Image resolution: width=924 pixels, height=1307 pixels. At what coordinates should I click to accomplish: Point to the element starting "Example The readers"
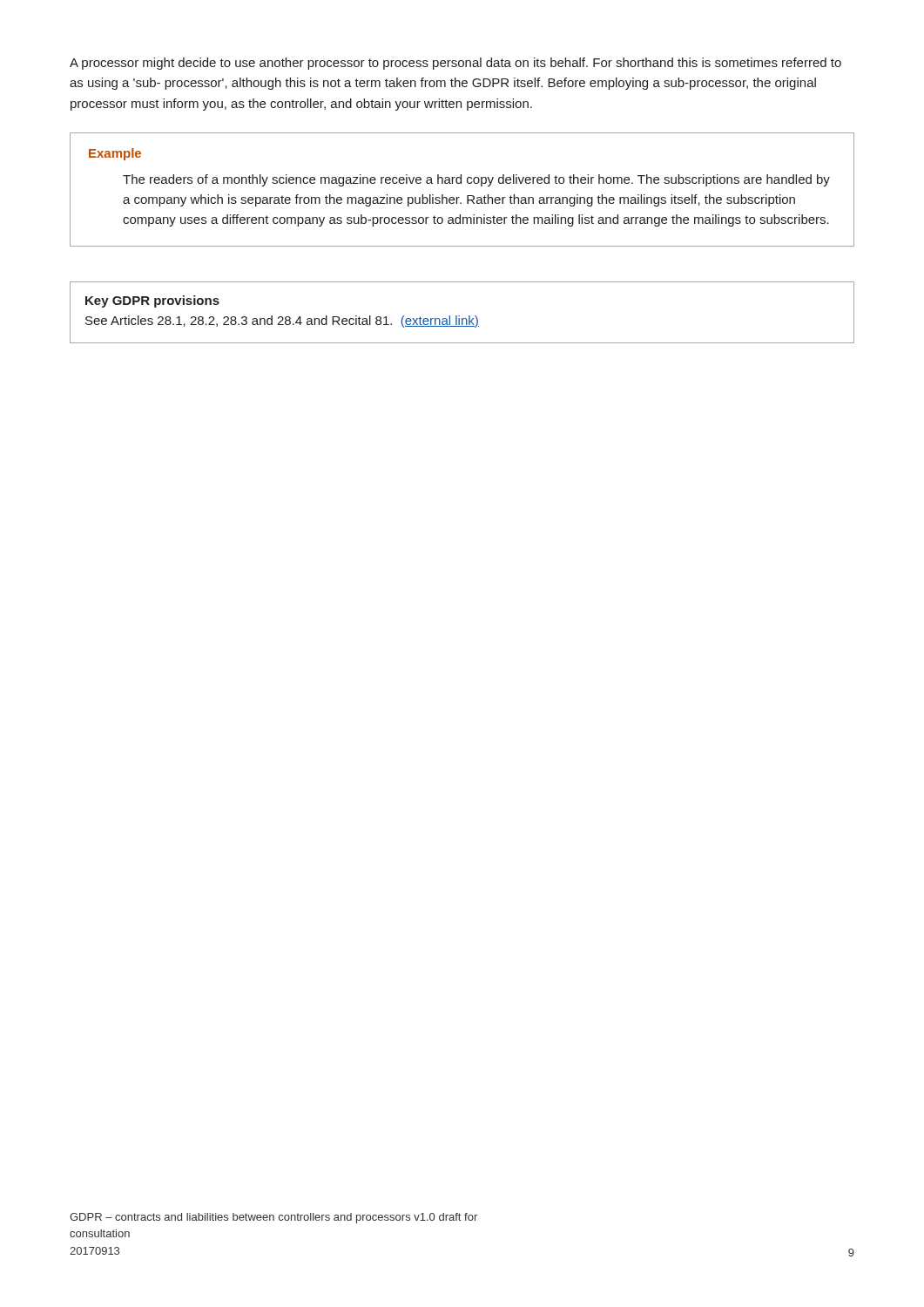462,187
